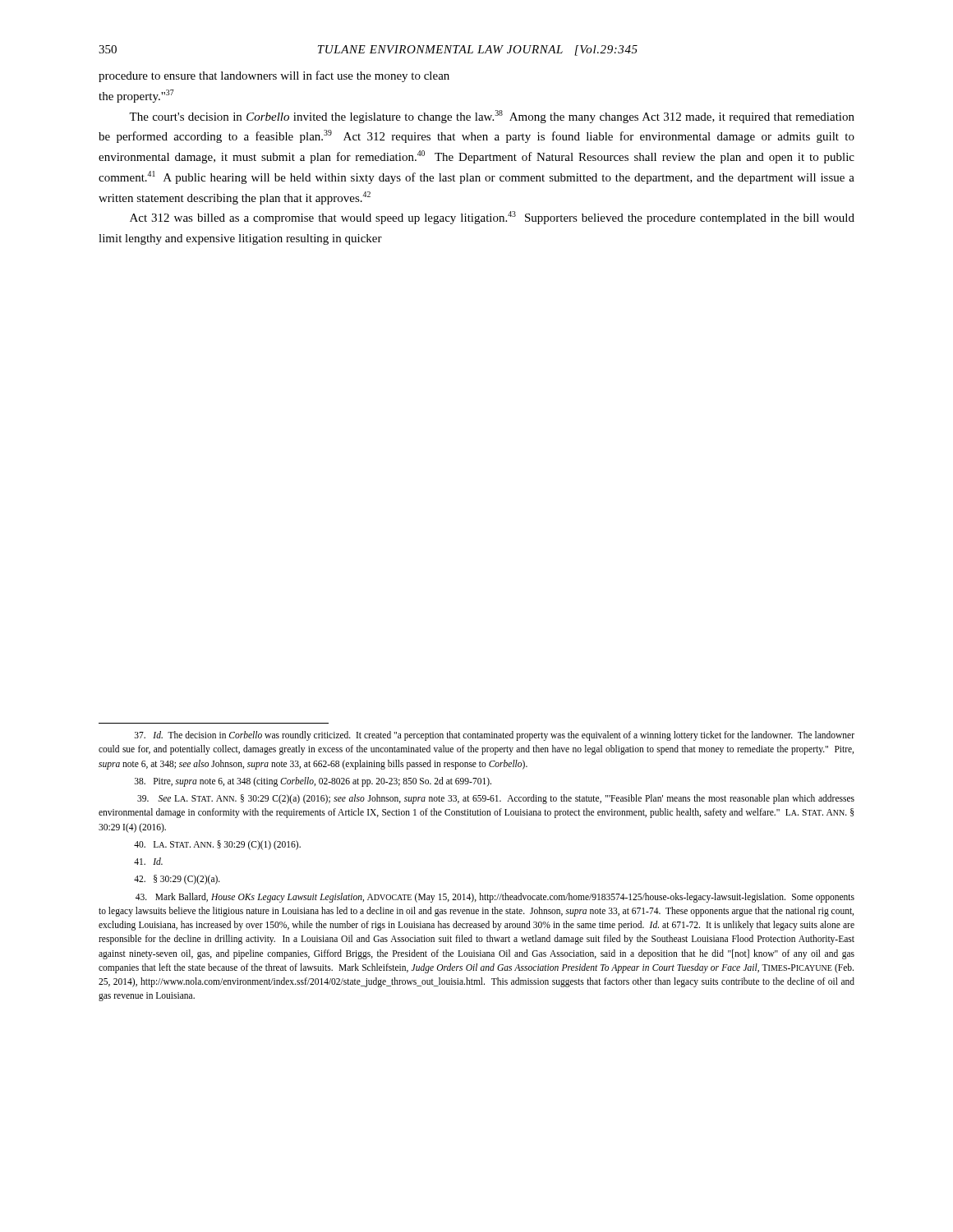Find the block on this page that starts "Id. The decision in"
The width and height of the screenshot is (953, 1232).
click(495, 736)
